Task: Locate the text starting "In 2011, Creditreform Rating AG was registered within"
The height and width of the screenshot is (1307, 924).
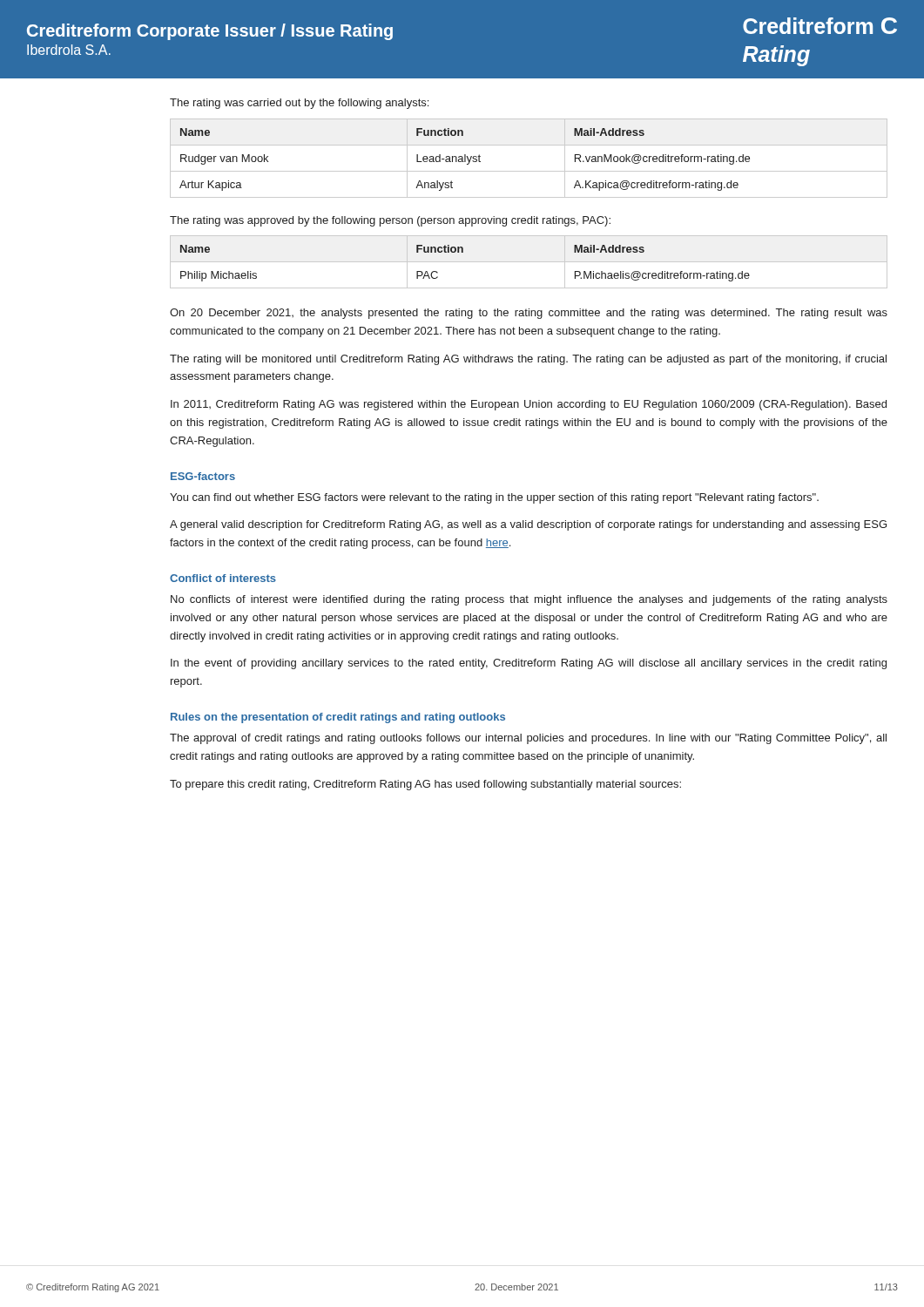Action: [529, 422]
